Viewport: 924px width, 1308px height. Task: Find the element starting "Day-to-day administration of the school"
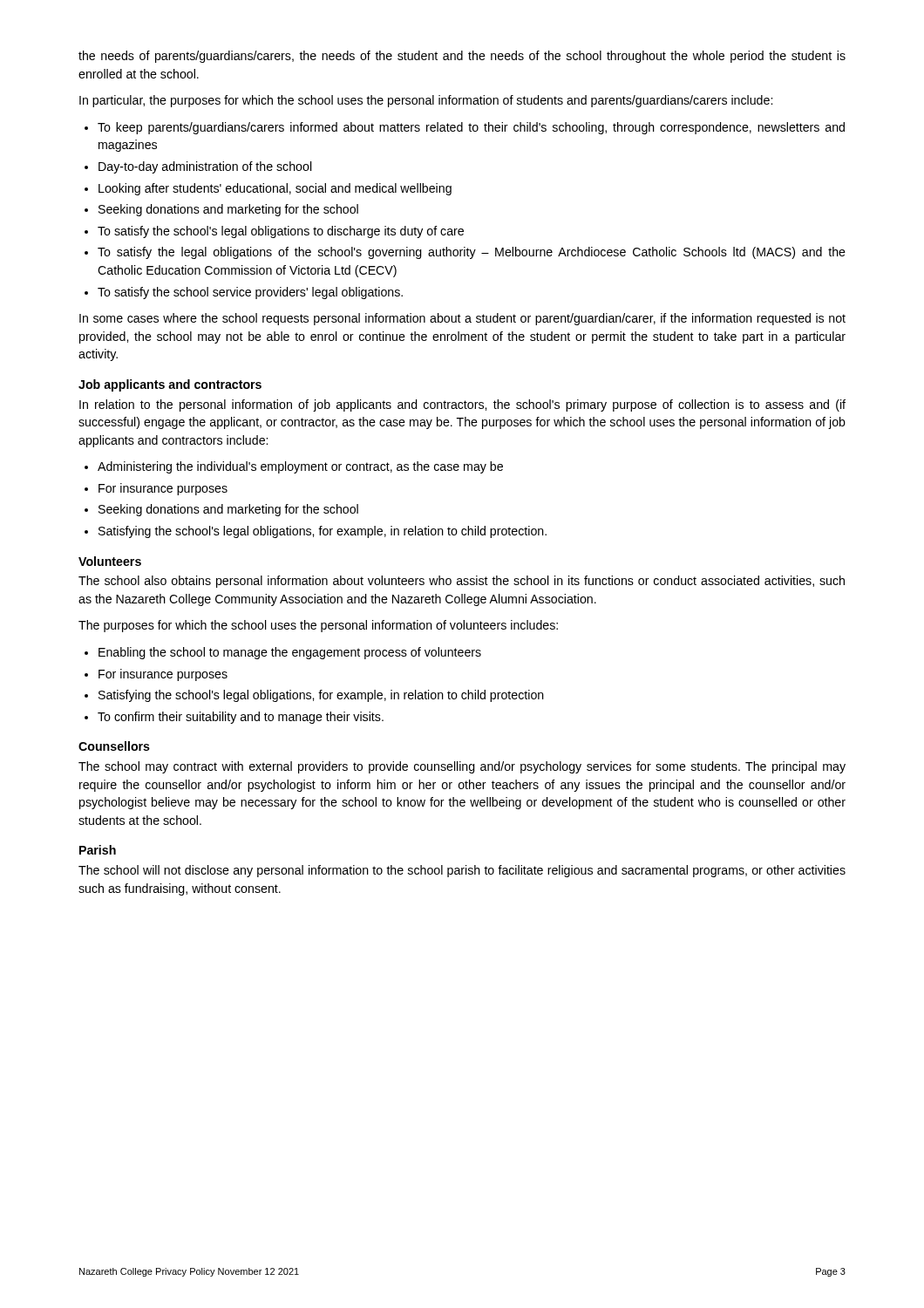coord(205,167)
